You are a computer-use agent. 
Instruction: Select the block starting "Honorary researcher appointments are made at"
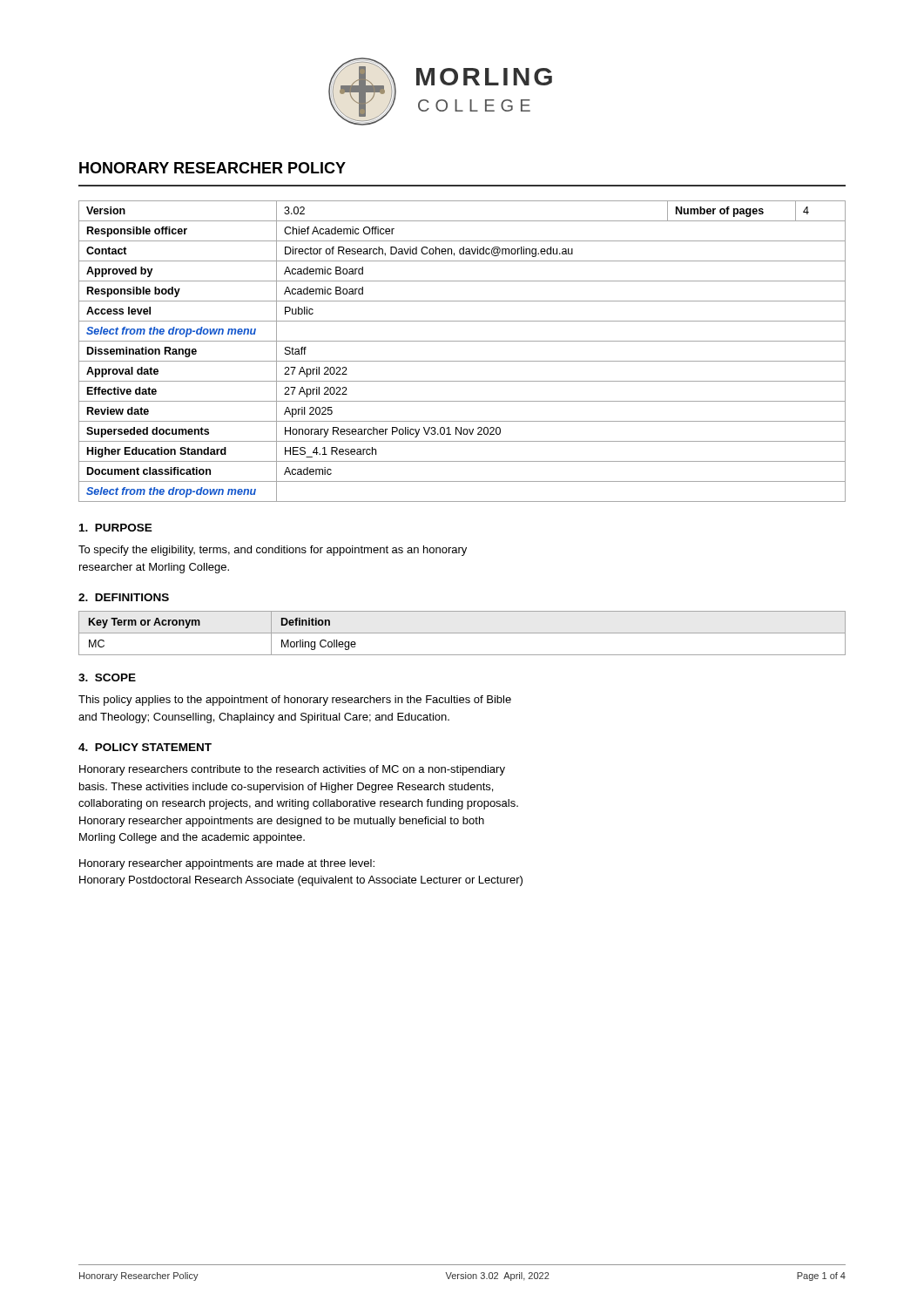point(301,871)
